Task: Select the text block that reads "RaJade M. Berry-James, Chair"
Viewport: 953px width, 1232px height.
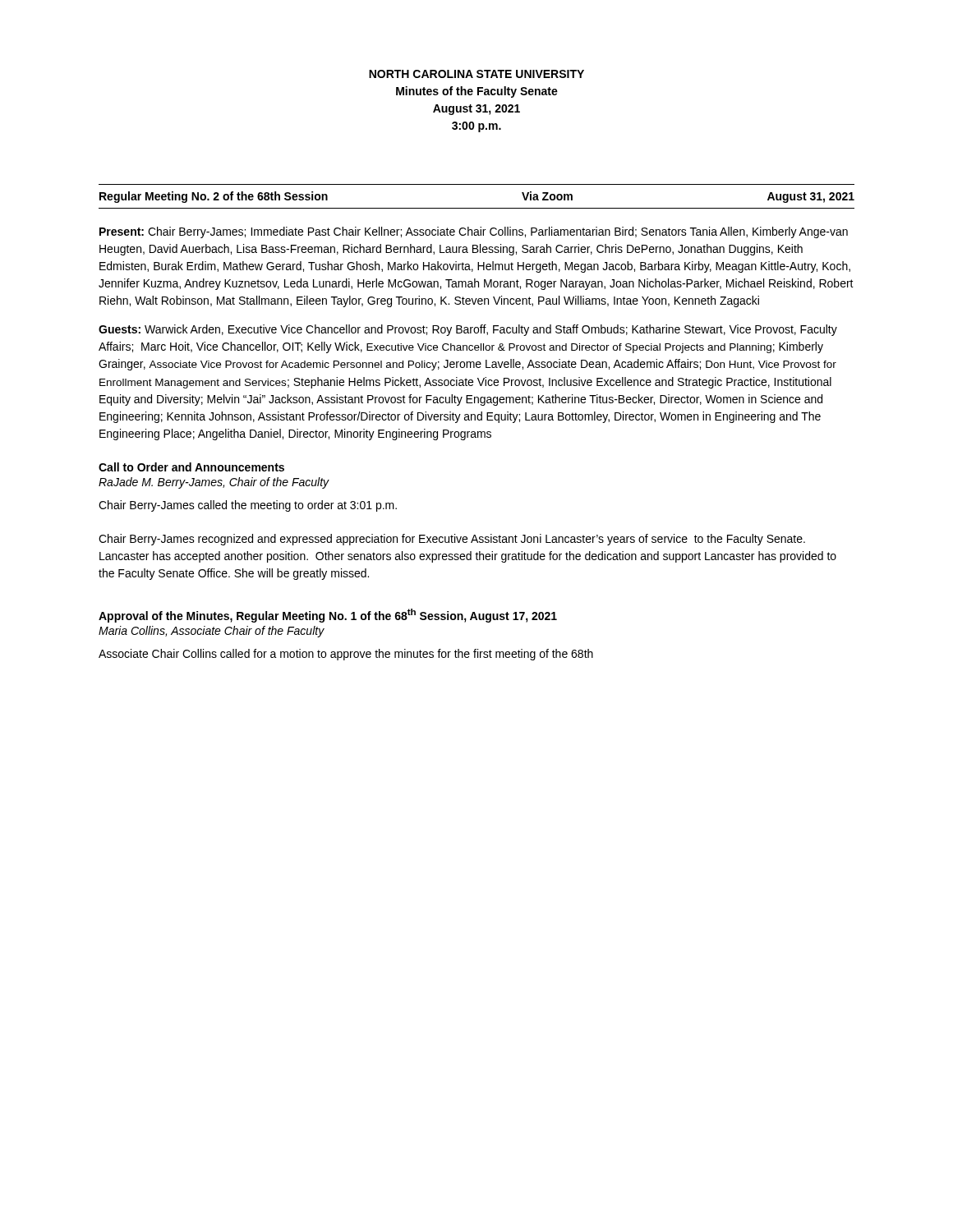Action: tap(214, 482)
